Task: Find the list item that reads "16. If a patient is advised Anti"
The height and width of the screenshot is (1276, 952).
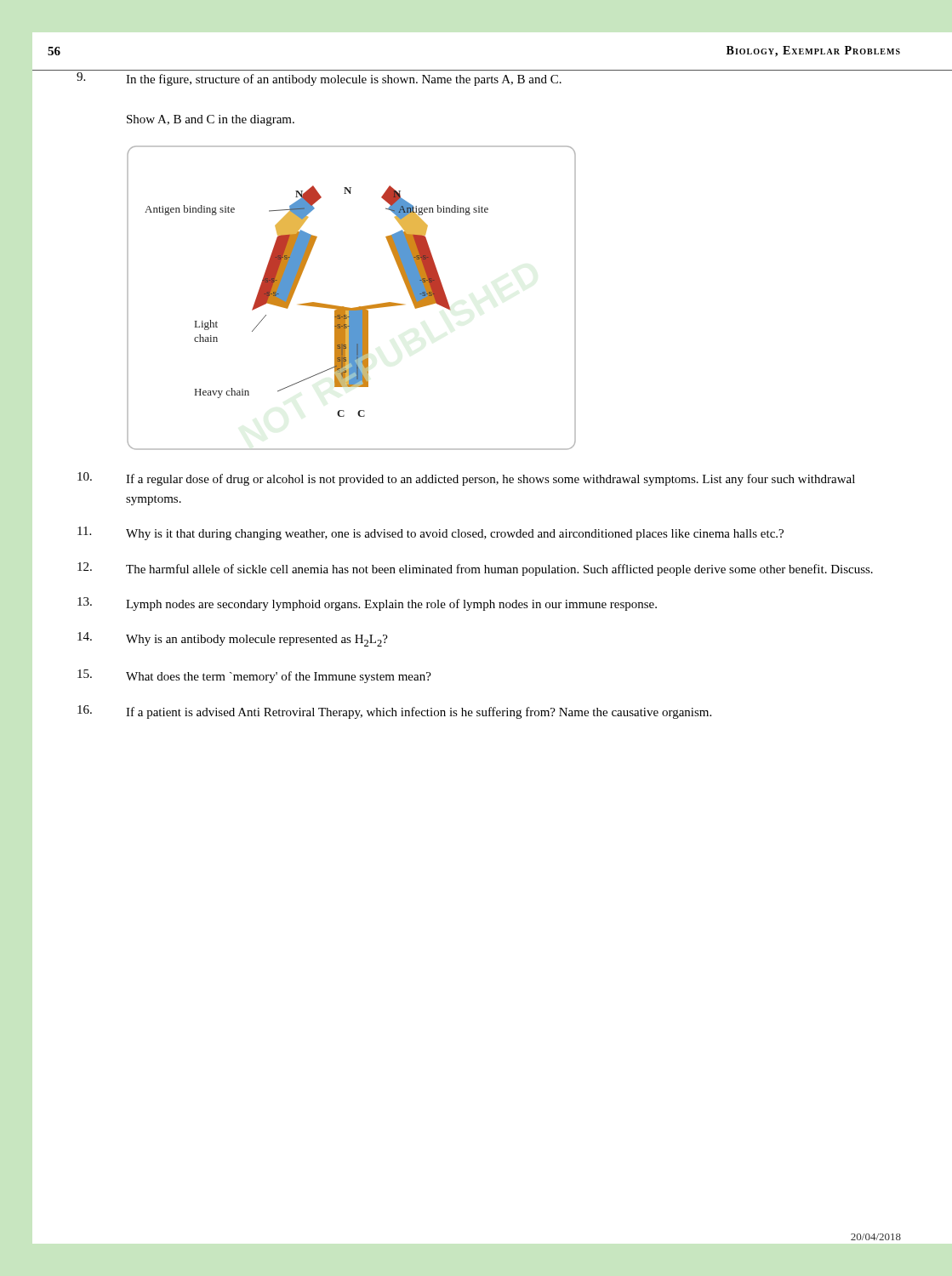Action: (489, 712)
